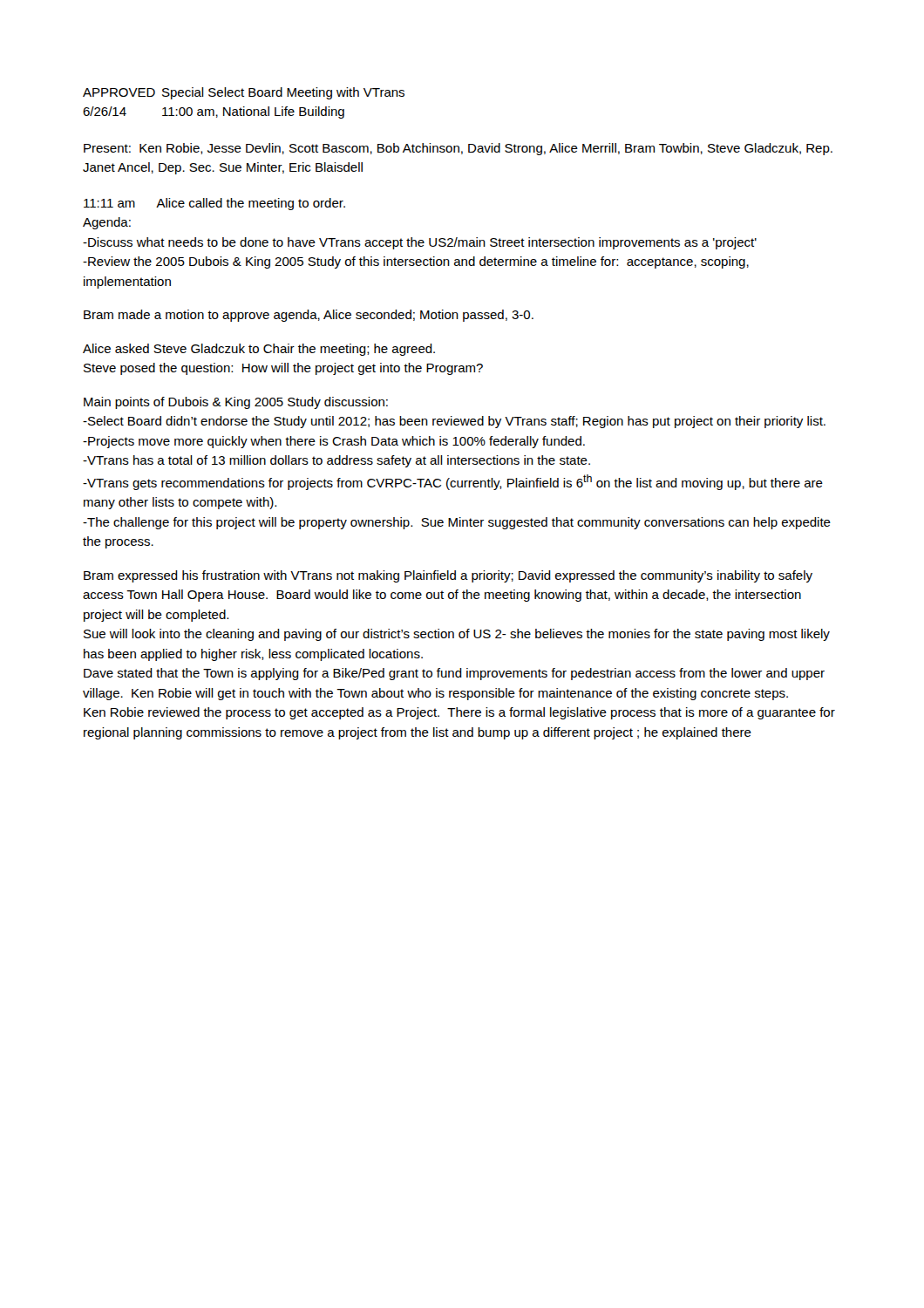Locate the list item with the text "-Select Board didn’t endorse the"
924x1308 pixels.
click(x=455, y=421)
